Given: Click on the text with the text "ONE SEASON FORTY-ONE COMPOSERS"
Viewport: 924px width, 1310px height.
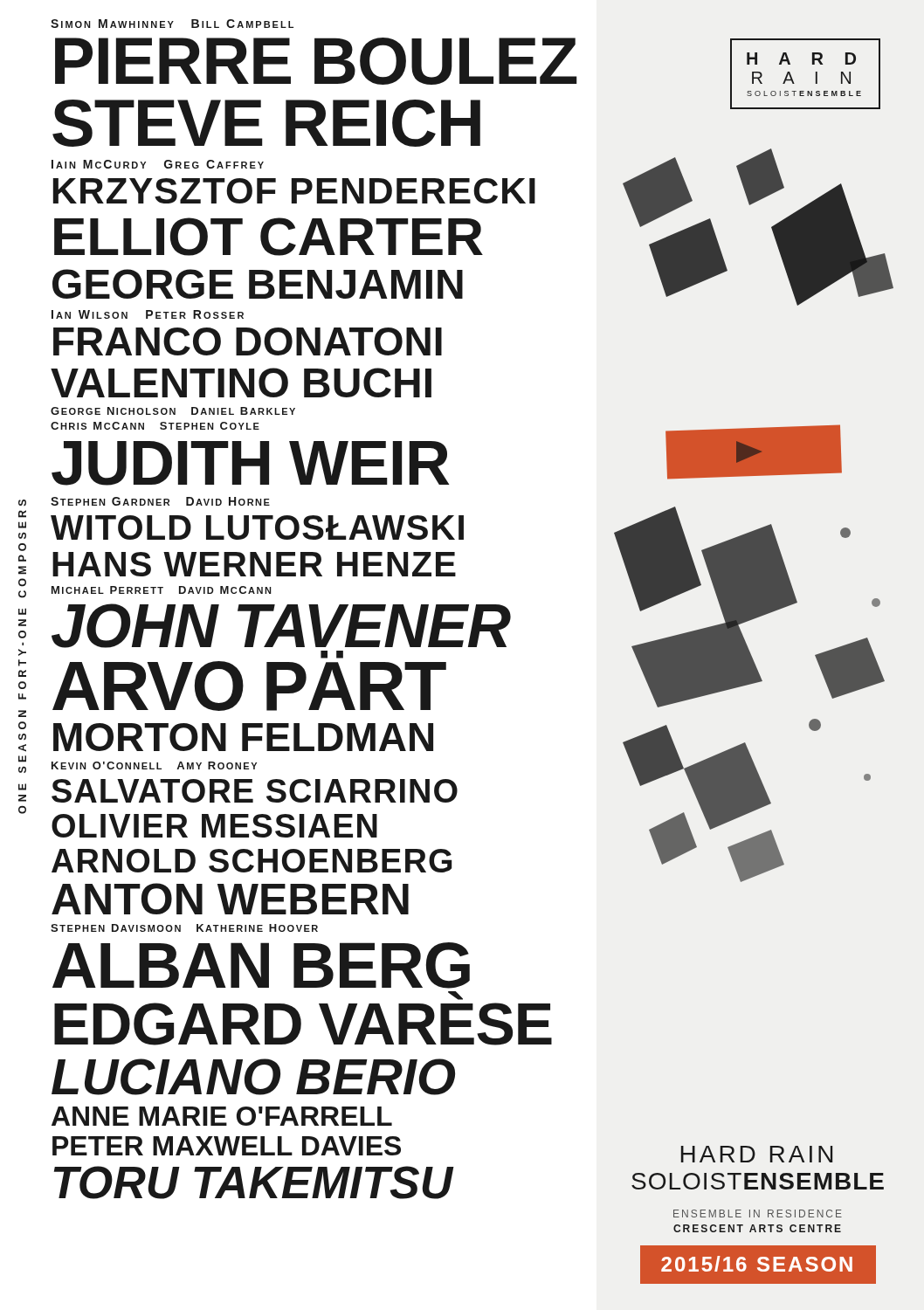Looking at the screenshot, I should coord(23,655).
